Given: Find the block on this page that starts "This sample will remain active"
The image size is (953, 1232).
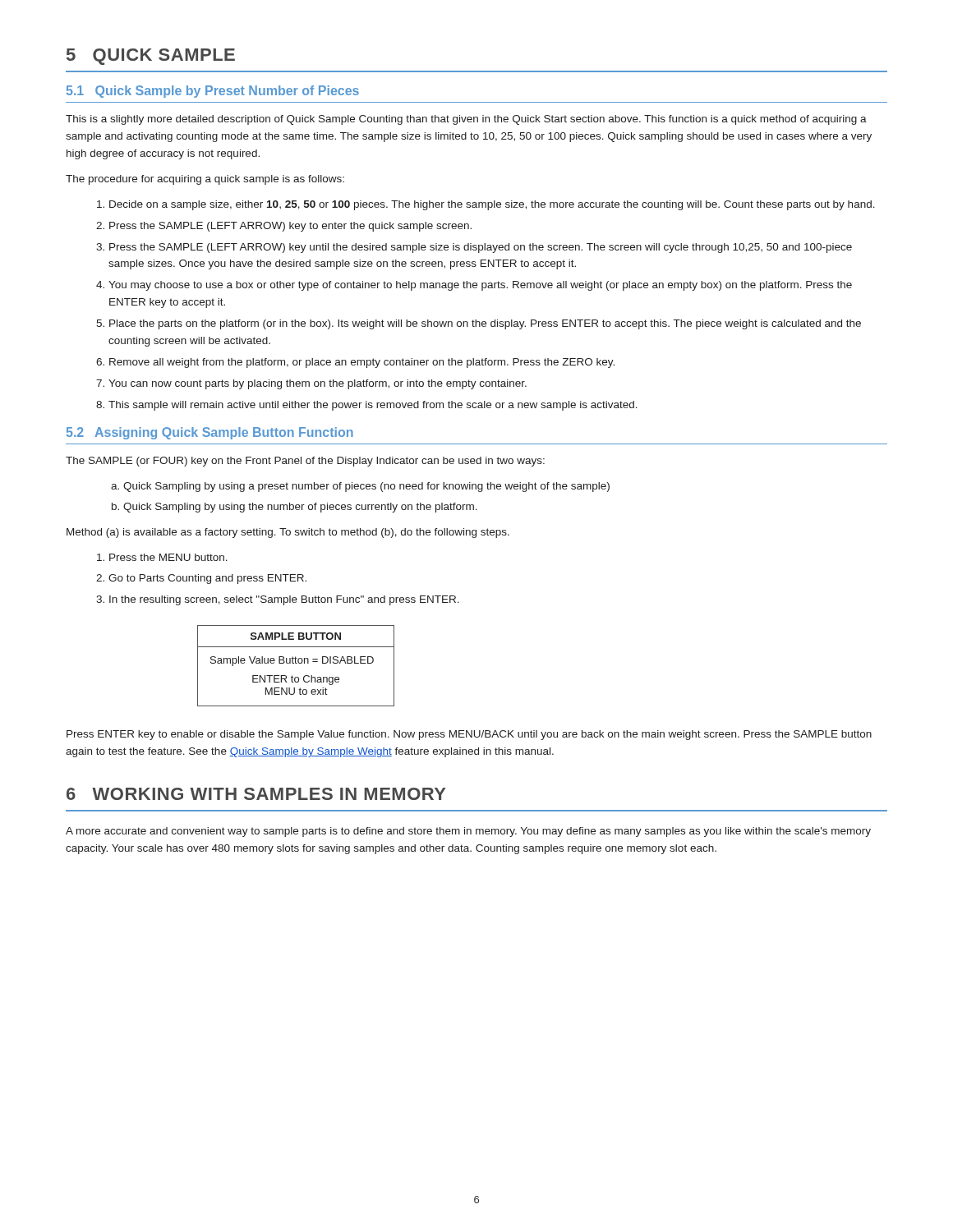Looking at the screenshot, I should (x=373, y=404).
